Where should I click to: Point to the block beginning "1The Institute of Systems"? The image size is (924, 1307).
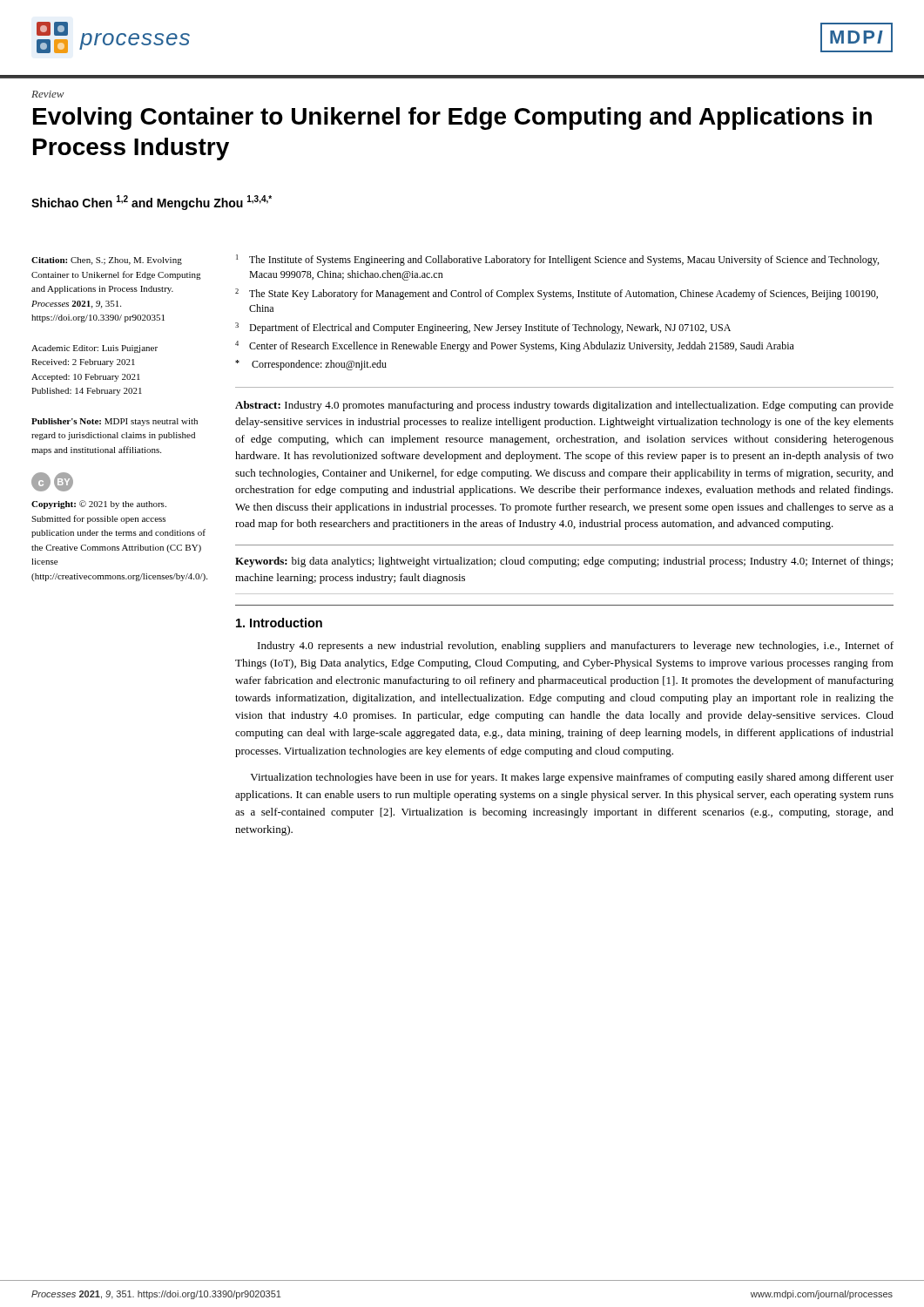564,313
